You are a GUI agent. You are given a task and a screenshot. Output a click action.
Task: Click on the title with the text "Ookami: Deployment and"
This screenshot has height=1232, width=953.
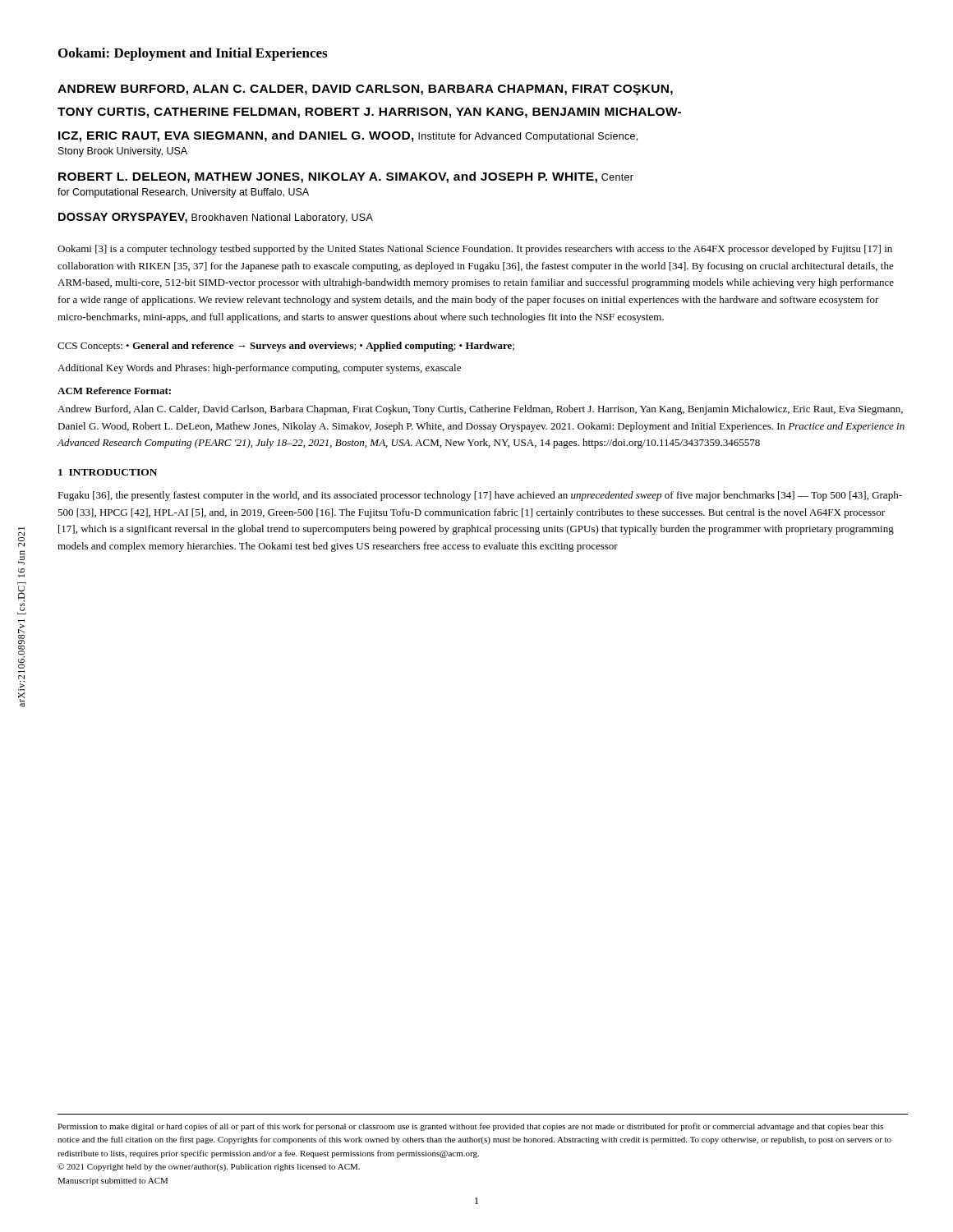pos(193,53)
